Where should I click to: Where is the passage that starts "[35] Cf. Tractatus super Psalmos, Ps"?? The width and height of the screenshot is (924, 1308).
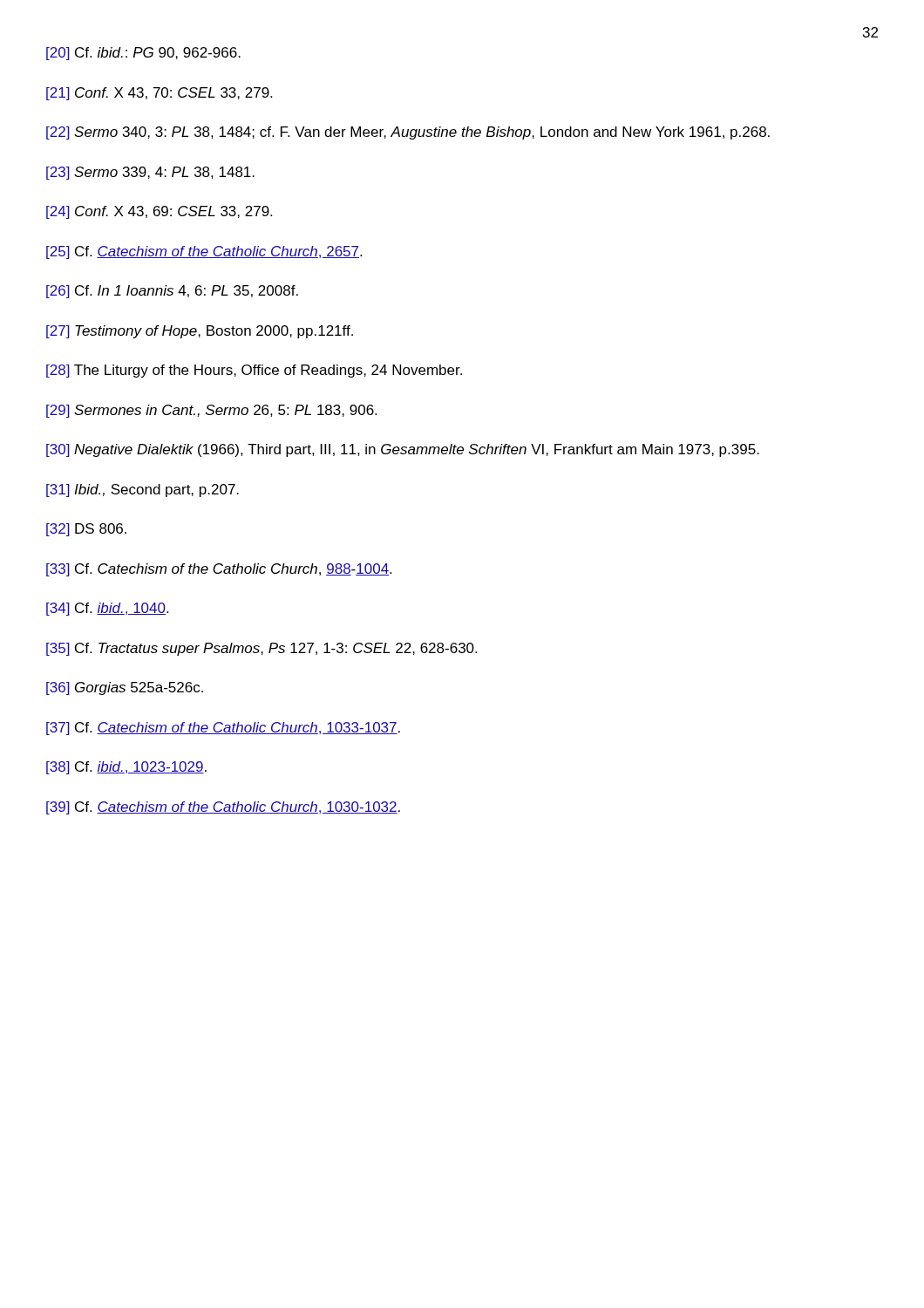tap(262, 648)
